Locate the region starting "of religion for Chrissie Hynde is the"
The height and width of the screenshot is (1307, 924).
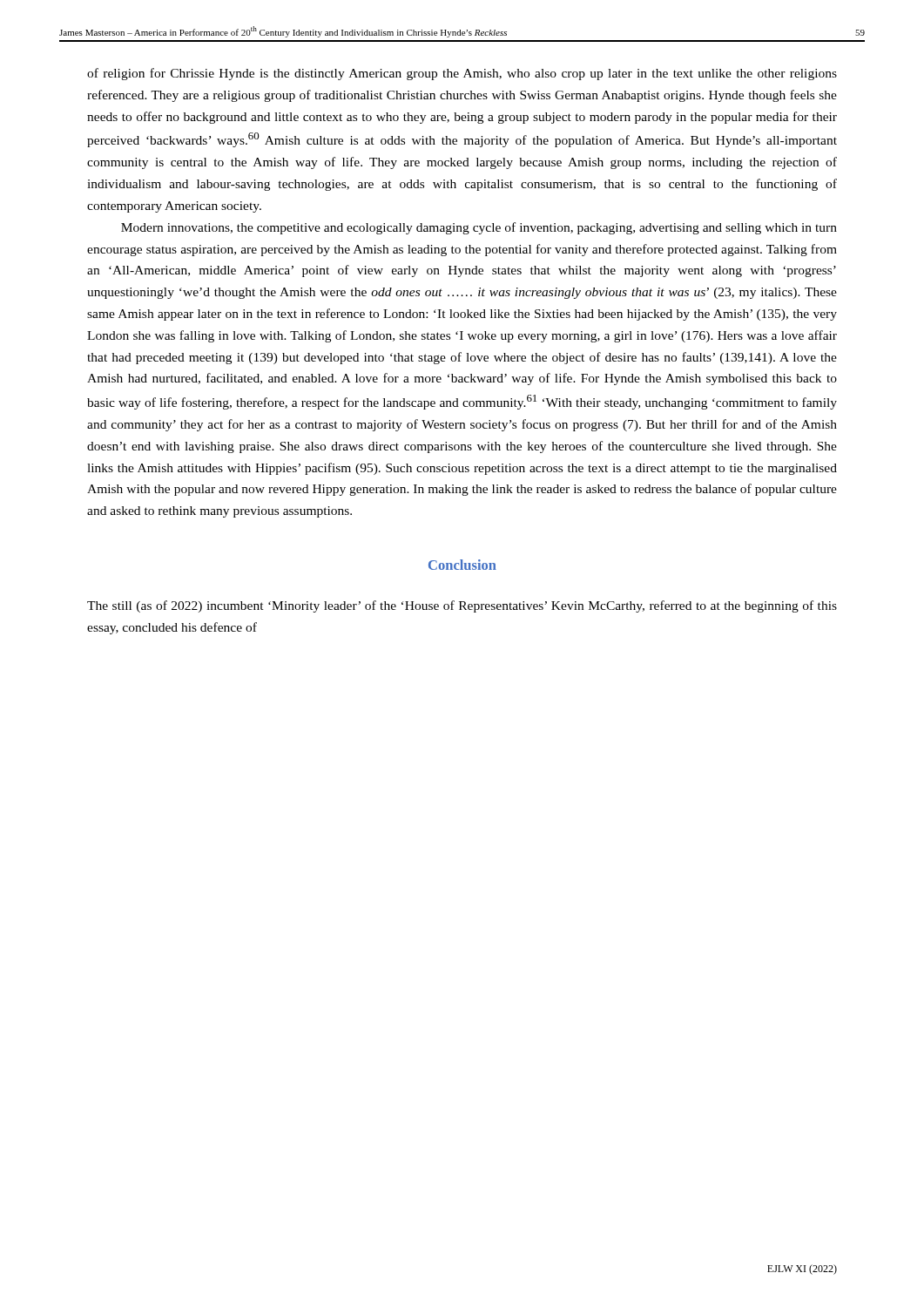click(462, 292)
